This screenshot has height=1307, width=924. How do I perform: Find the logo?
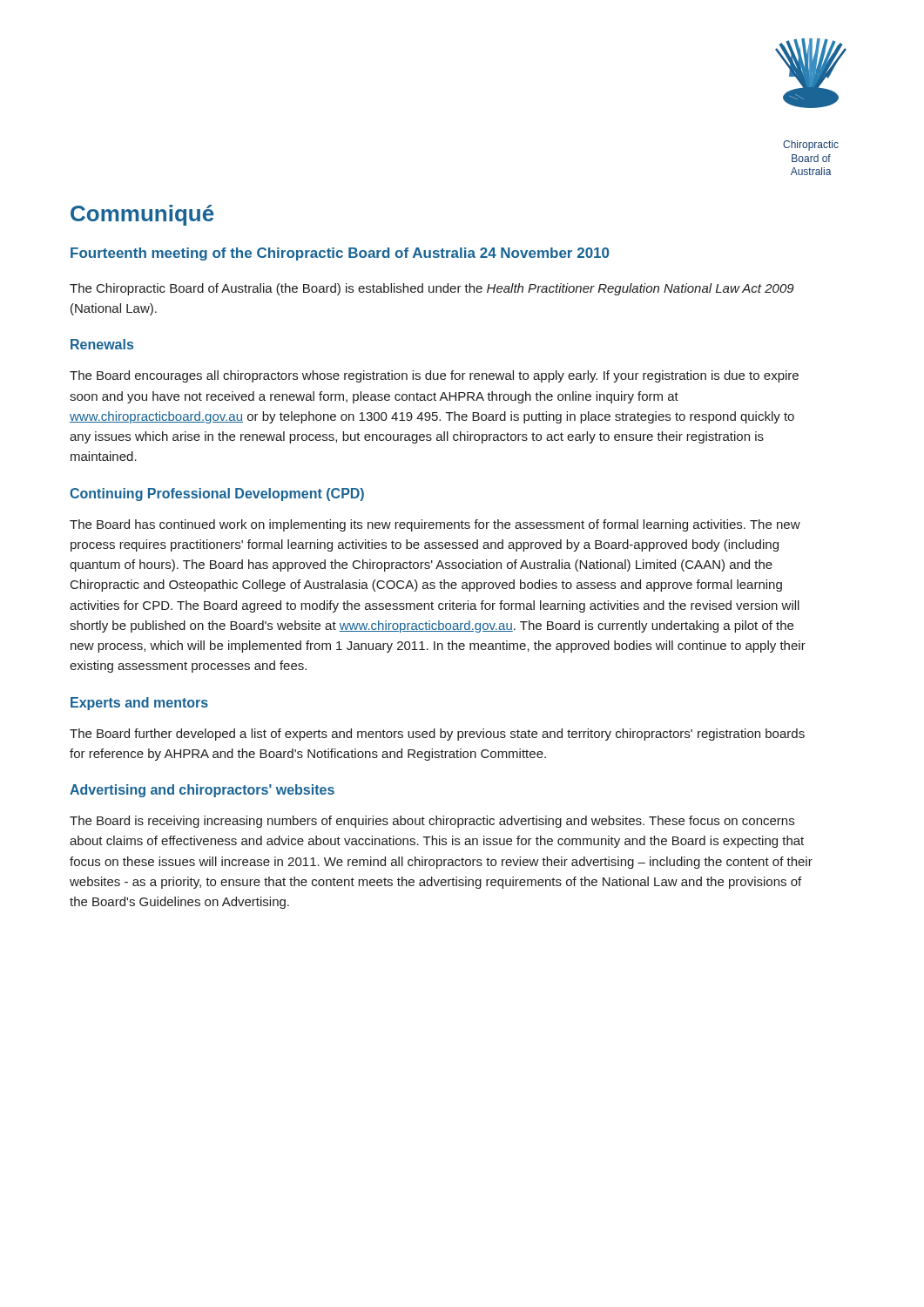pyautogui.click(x=811, y=107)
